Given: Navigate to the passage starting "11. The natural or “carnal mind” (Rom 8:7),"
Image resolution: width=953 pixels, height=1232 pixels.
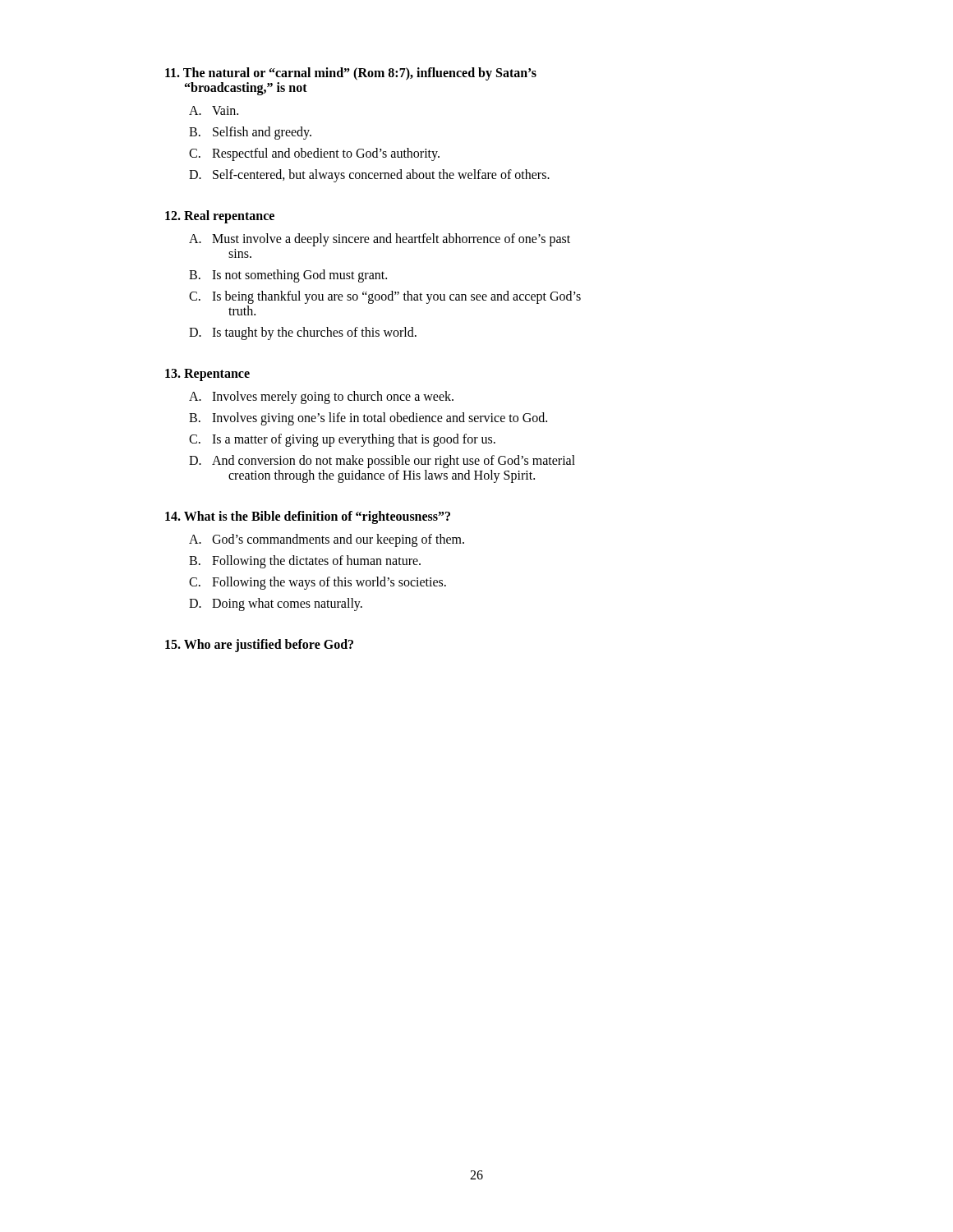Looking at the screenshot, I should [x=350, y=80].
